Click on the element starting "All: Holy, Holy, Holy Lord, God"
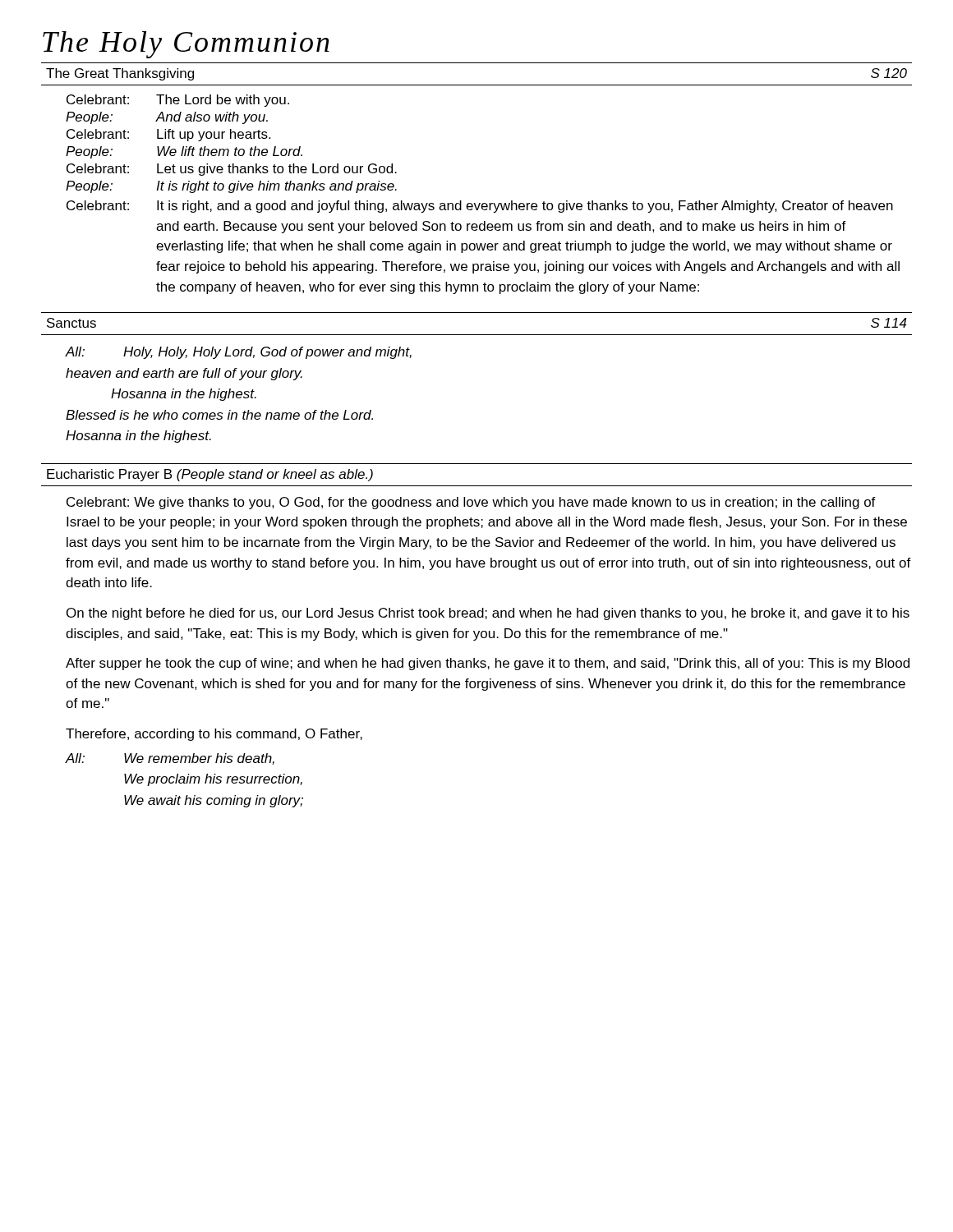Image resolution: width=953 pixels, height=1232 pixels. point(239,353)
